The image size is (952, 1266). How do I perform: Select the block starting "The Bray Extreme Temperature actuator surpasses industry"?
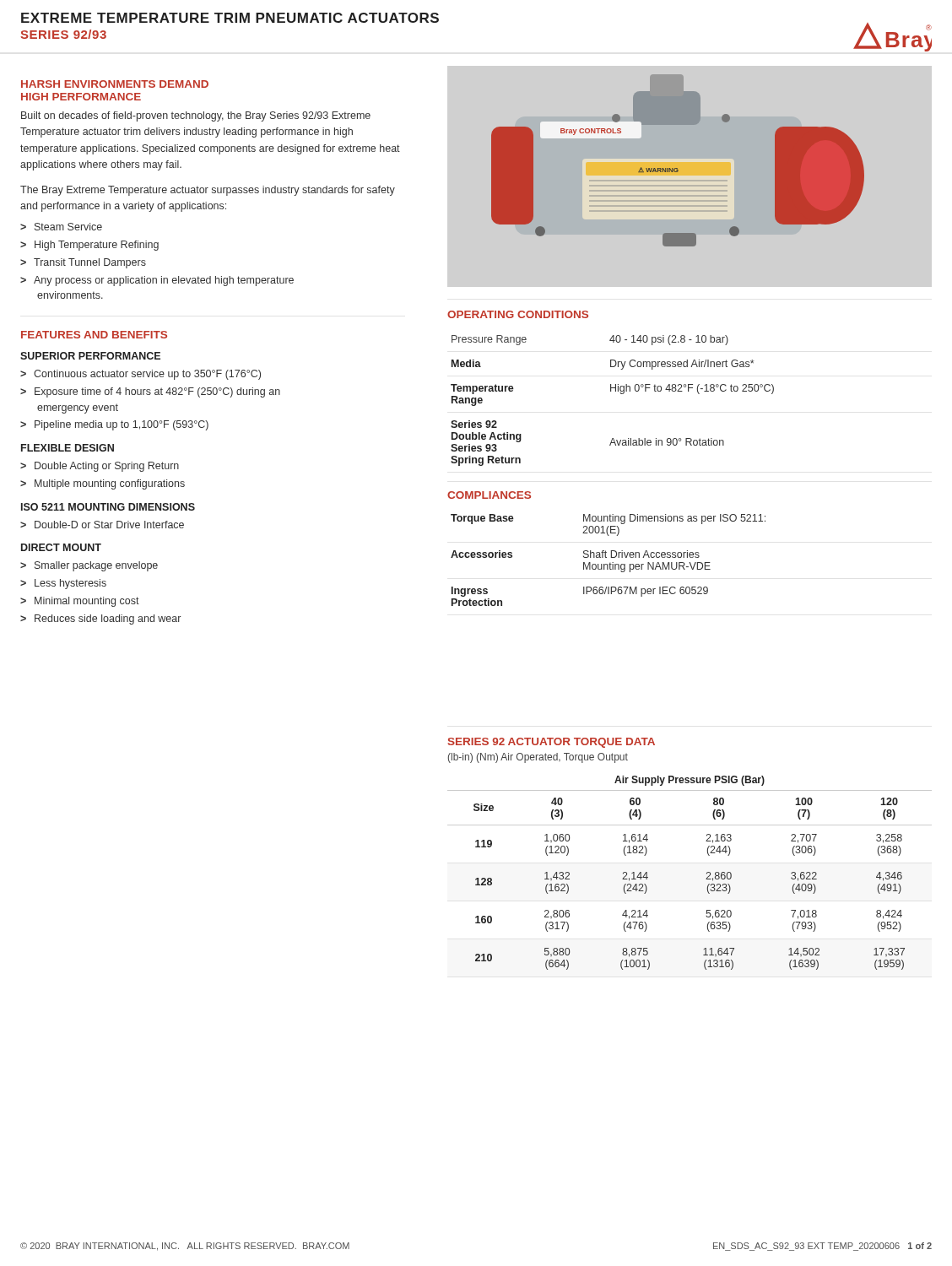(208, 198)
